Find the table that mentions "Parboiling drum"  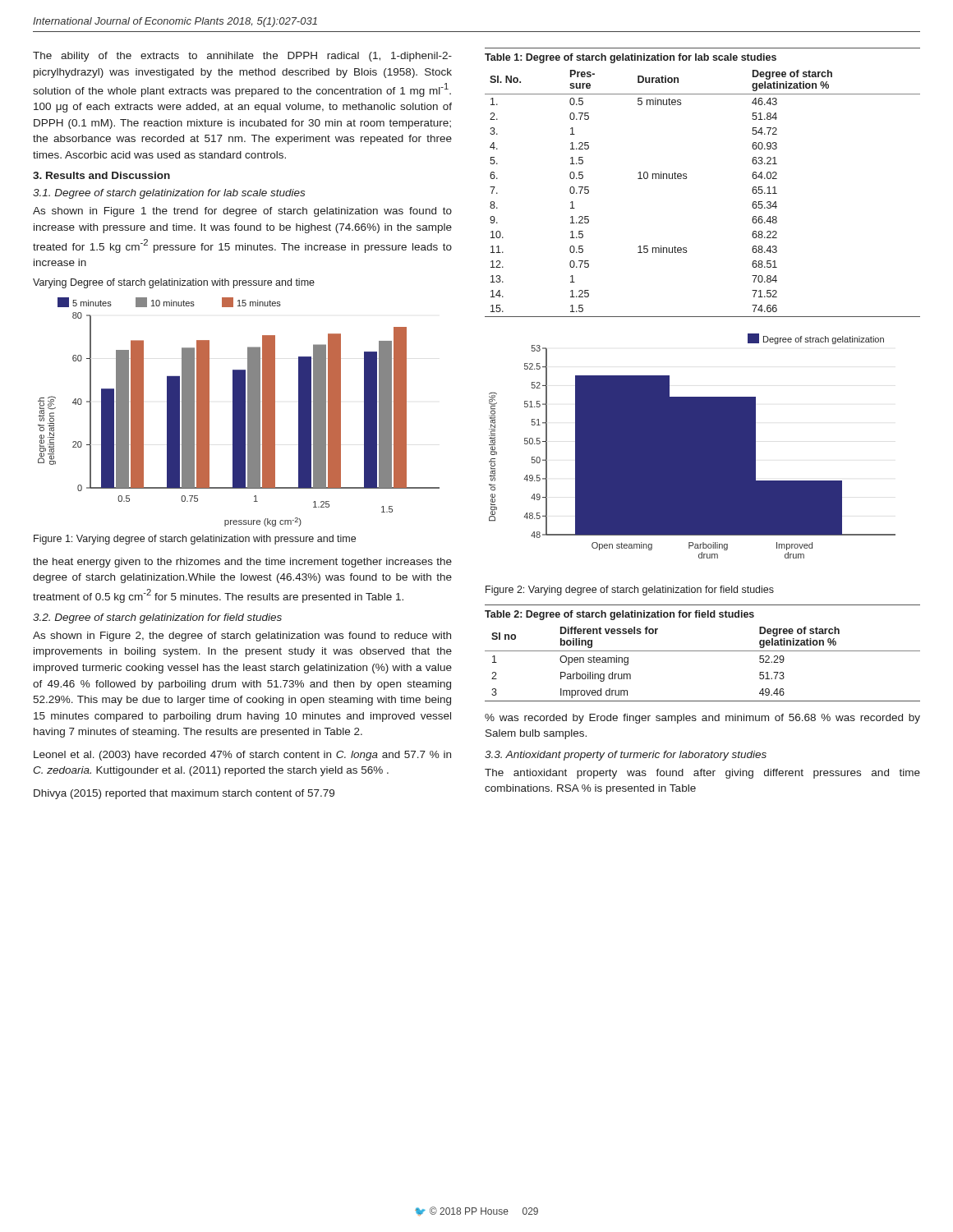(702, 662)
